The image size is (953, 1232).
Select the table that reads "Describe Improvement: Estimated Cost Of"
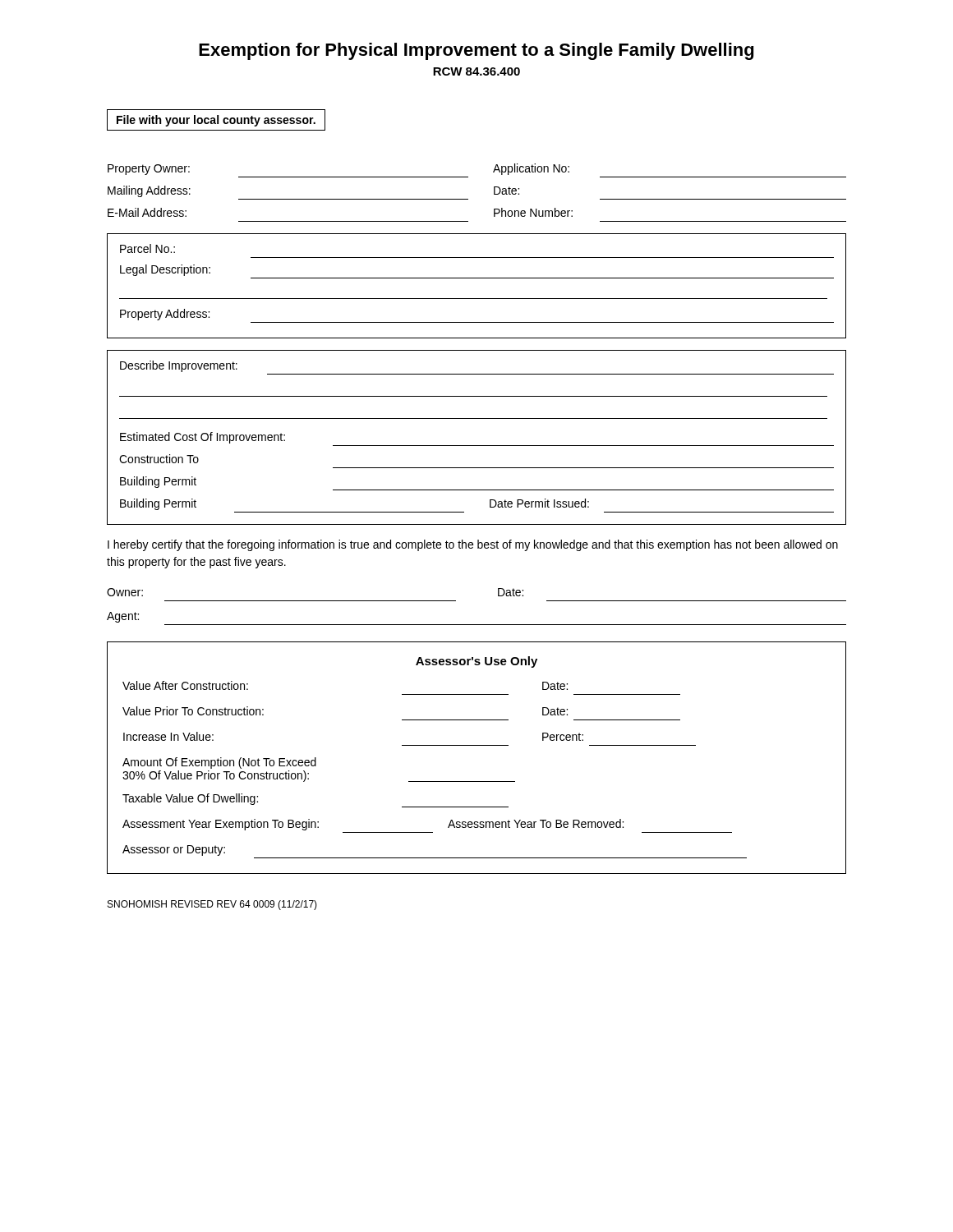(476, 437)
